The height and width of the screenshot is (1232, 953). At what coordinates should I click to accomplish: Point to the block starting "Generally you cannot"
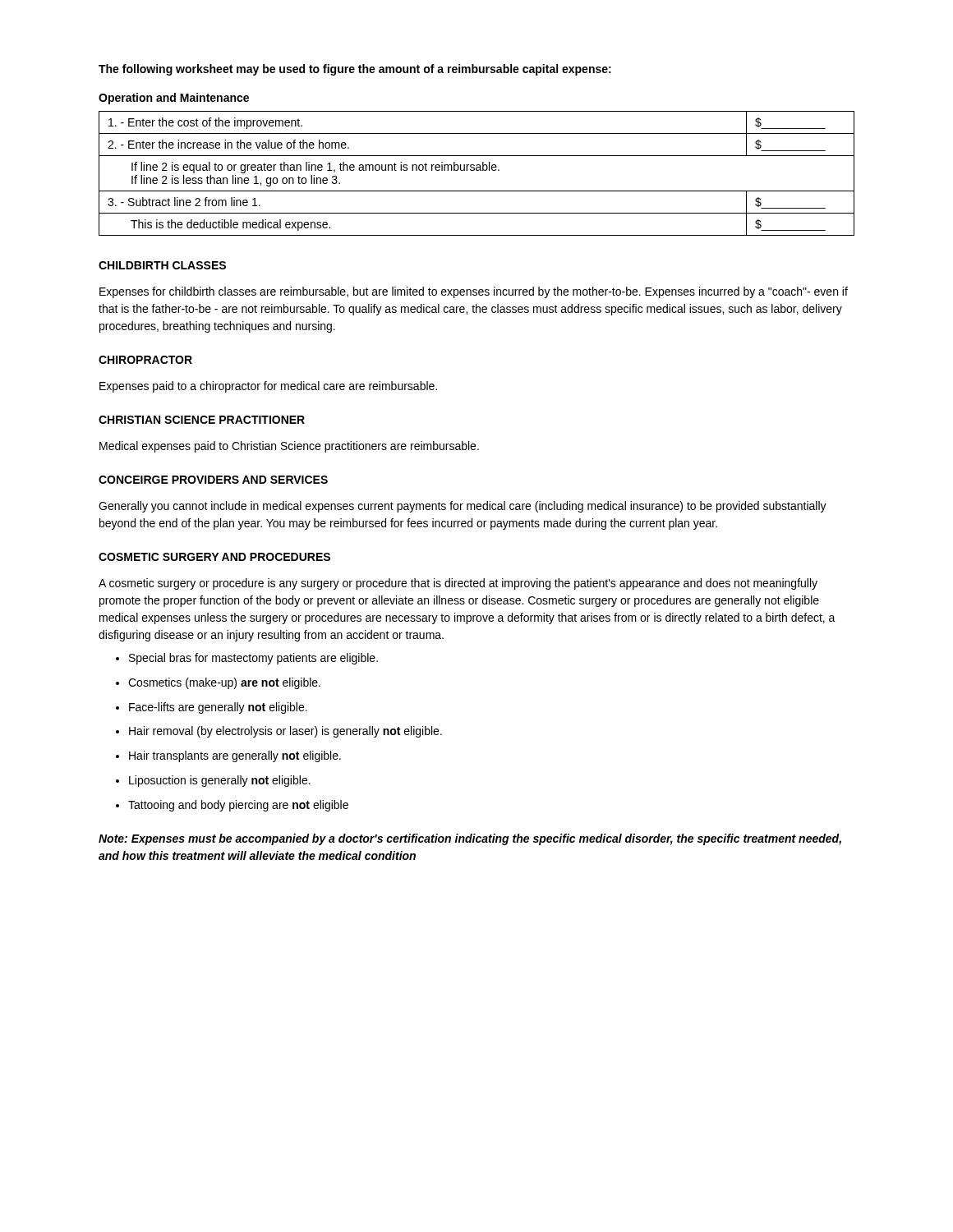point(476,515)
